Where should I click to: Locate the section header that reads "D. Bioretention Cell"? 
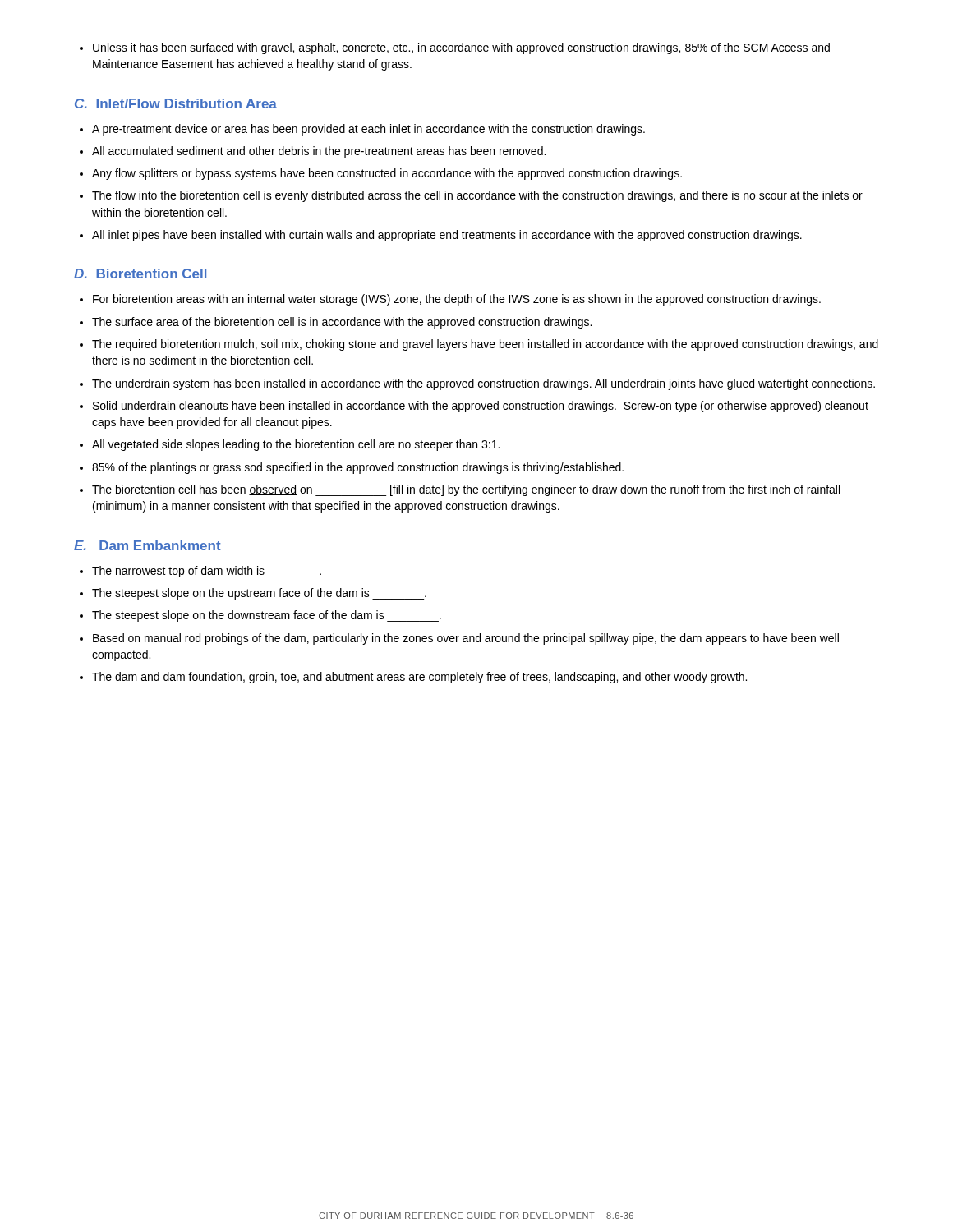pyautogui.click(x=140, y=274)
